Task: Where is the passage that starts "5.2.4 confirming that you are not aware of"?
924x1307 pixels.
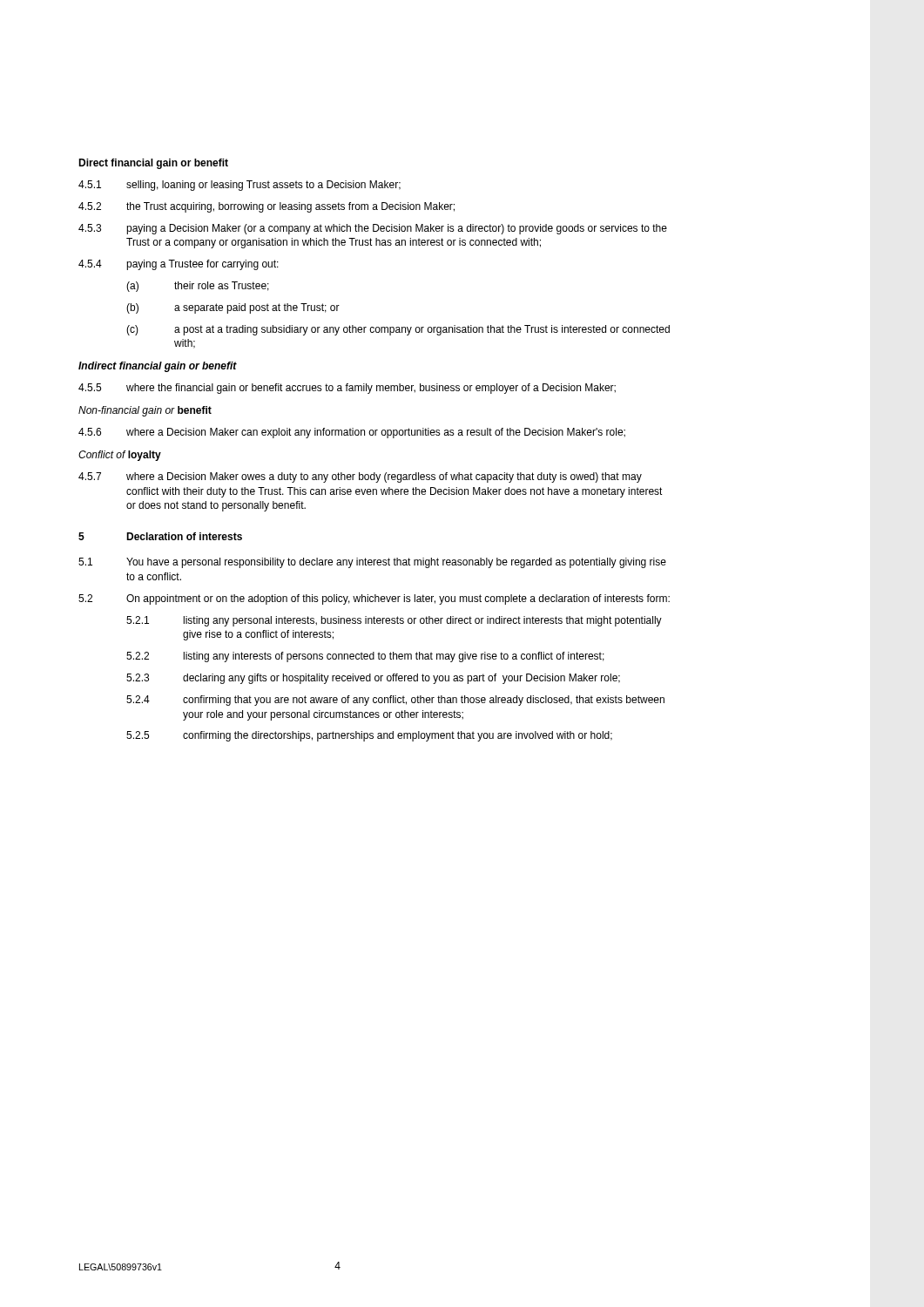Action: tap(398, 707)
